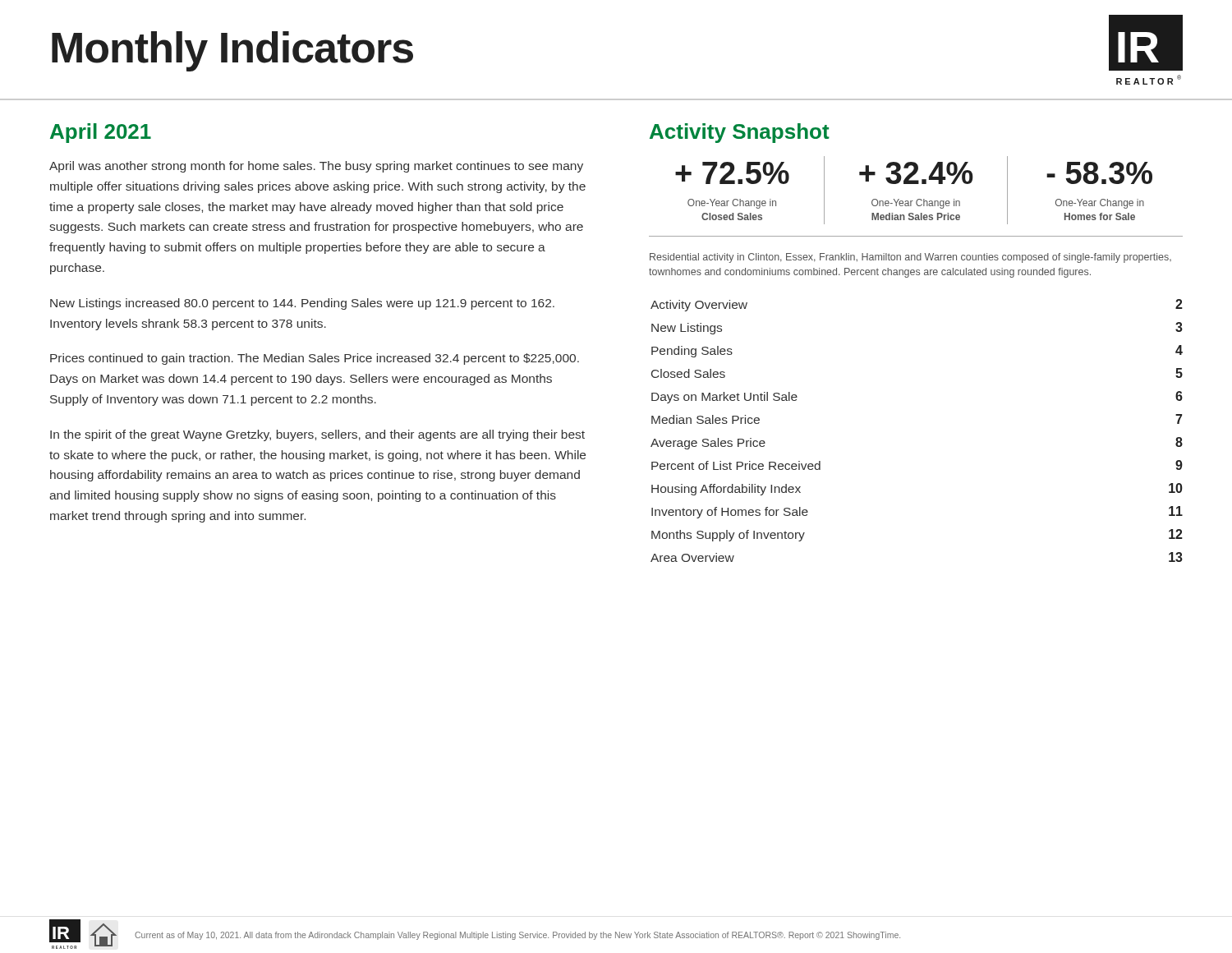Locate the table with the text "+ 72.5% One-Year"
1232x953 pixels.
coord(916,196)
